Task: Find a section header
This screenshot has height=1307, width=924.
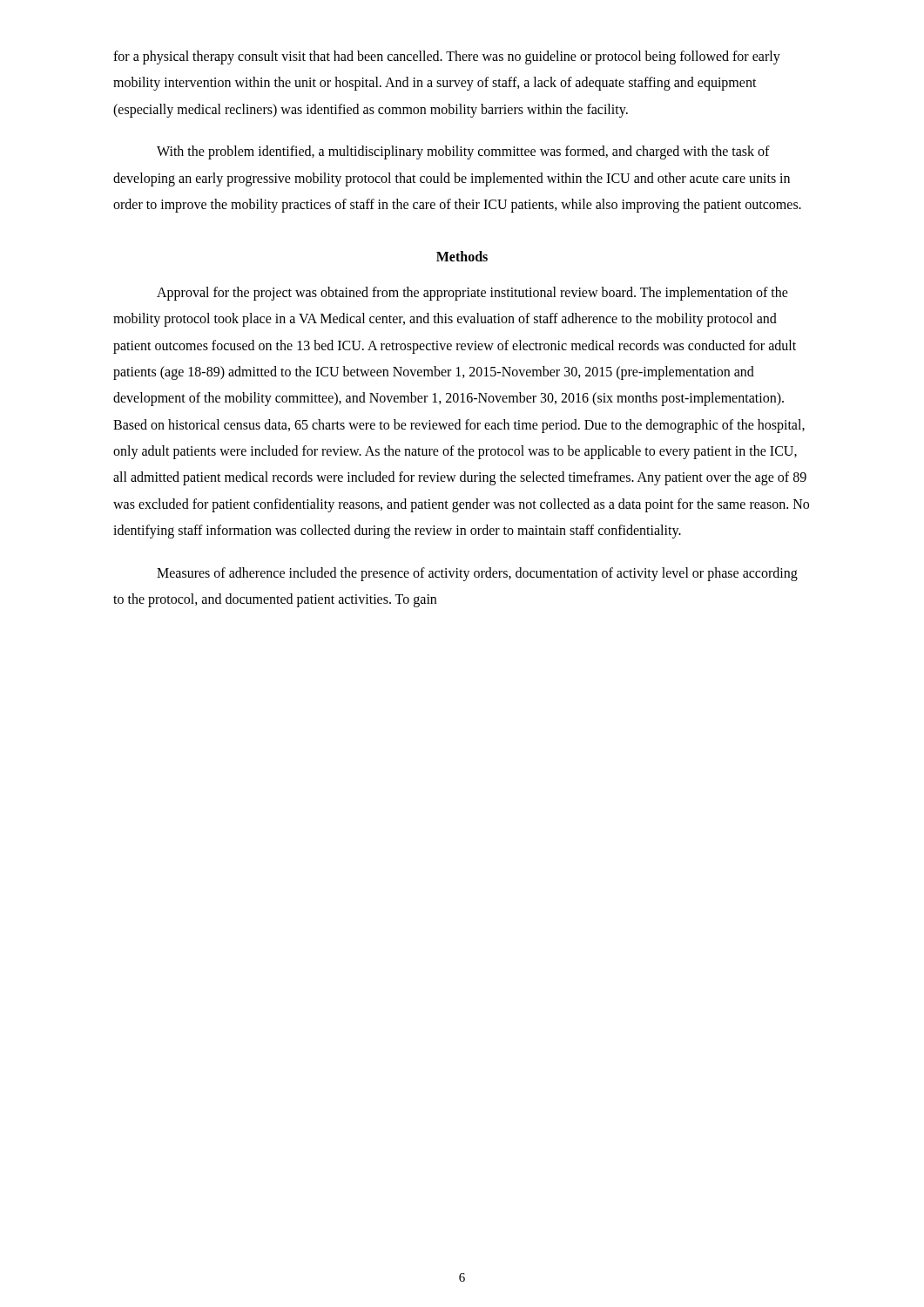Action: (462, 257)
